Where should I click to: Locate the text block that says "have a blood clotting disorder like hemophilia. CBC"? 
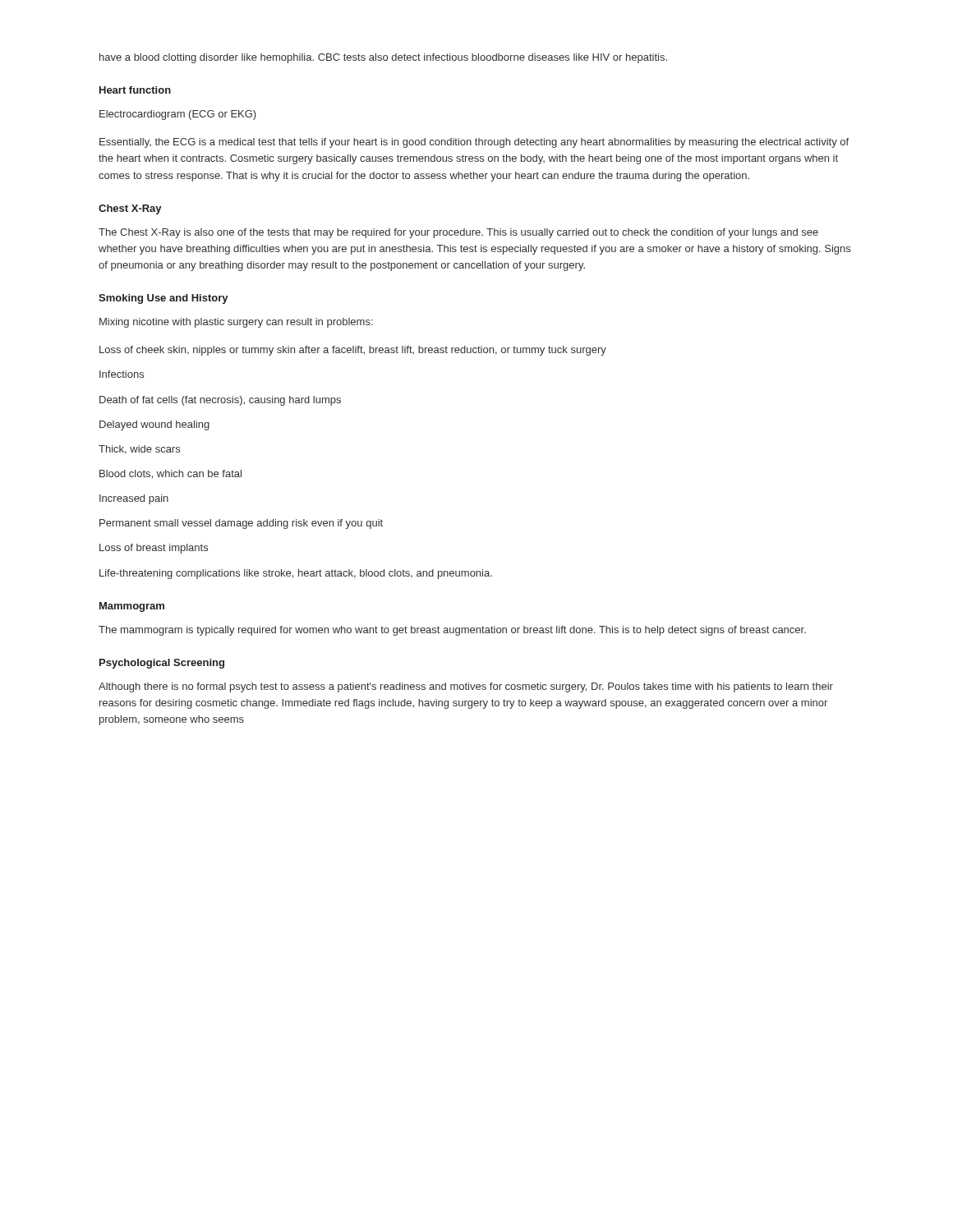(383, 57)
